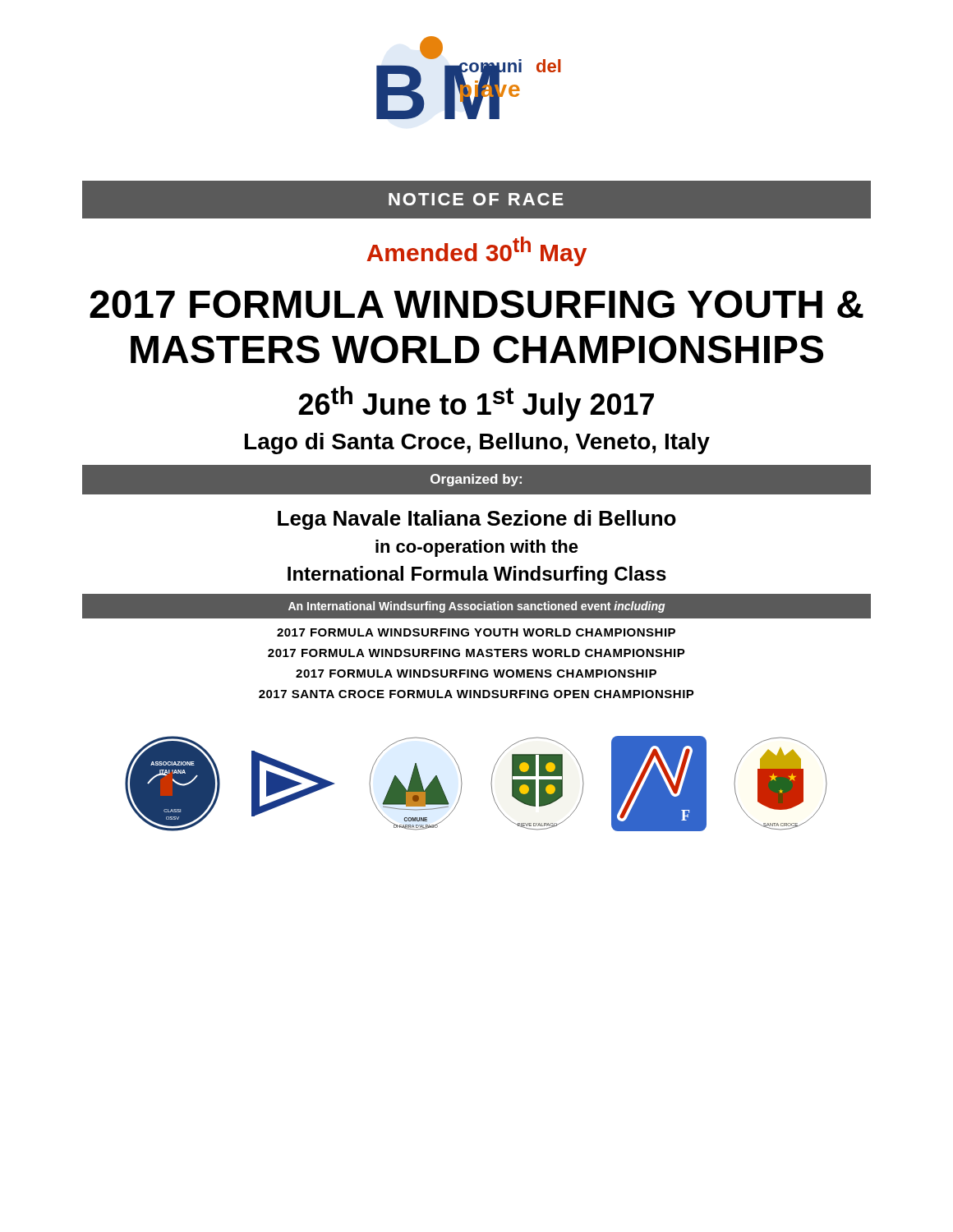
Task: Locate the text block starting "International Formula Windsurfing Class"
Action: coord(476,574)
